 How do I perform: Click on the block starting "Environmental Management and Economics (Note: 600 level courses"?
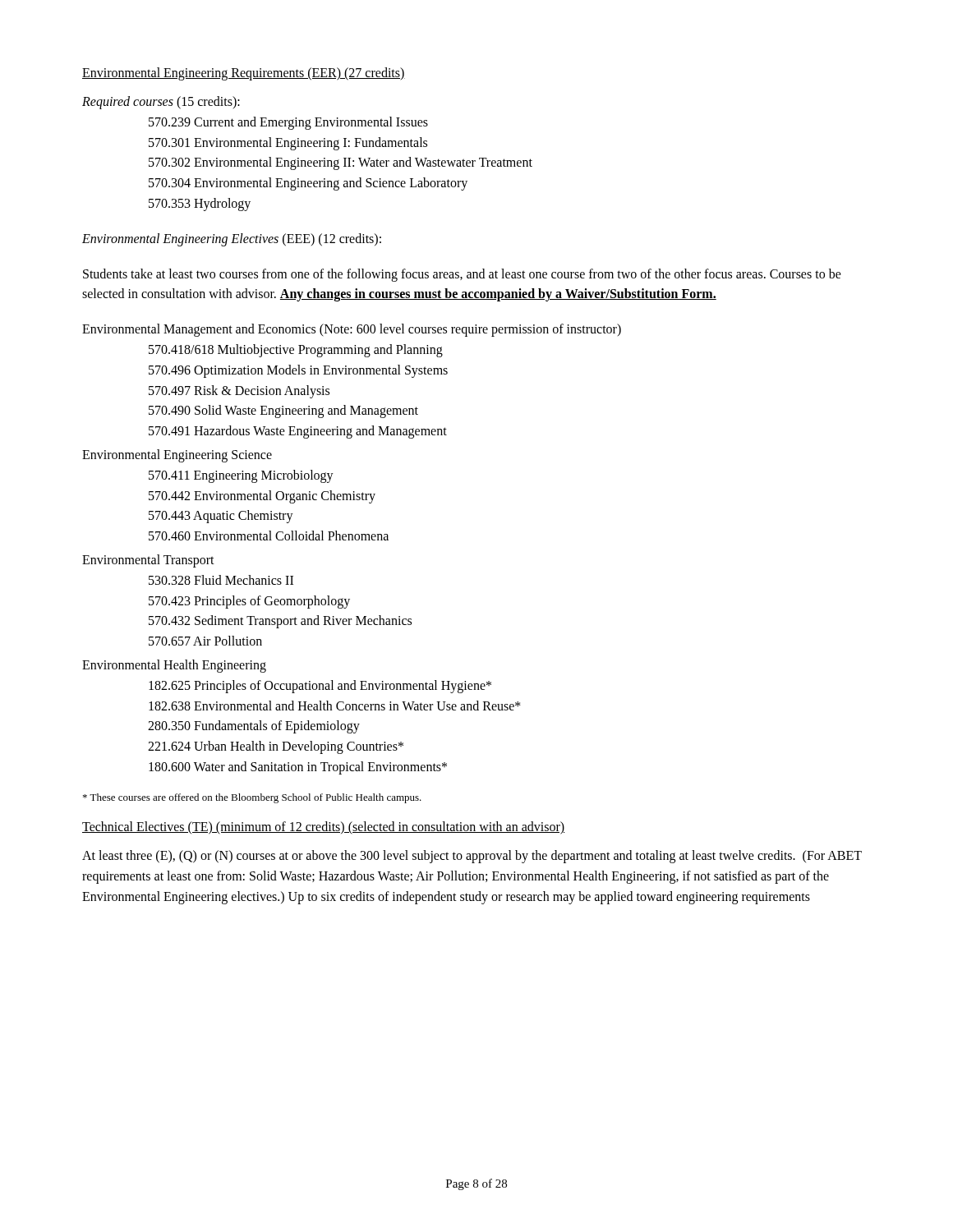tap(352, 330)
